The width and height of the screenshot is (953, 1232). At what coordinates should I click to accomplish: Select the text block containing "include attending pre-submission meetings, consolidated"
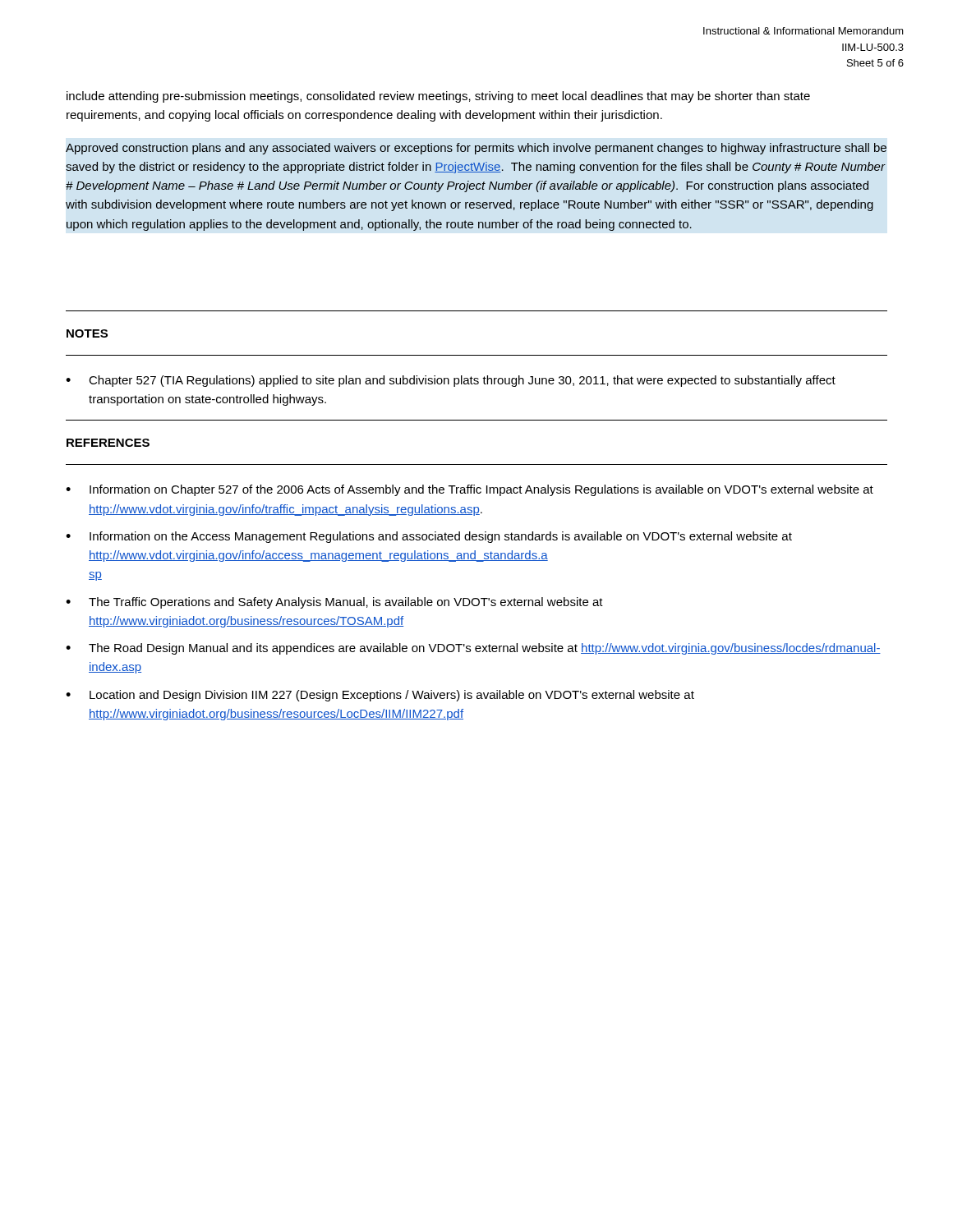pyautogui.click(x=438, y=105)
